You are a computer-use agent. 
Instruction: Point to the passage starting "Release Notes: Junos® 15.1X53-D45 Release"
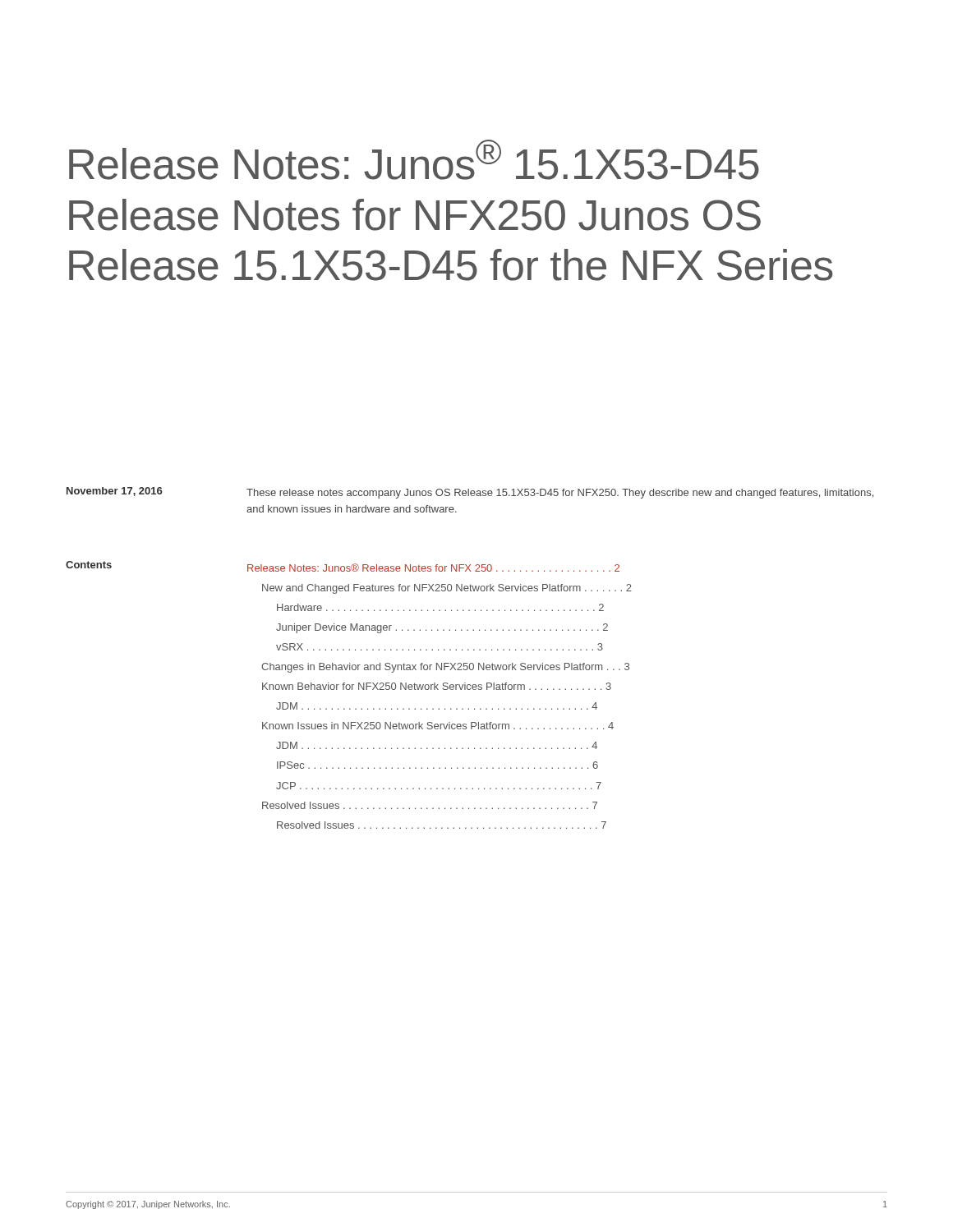pyautogui.click(x=476, y=211)
